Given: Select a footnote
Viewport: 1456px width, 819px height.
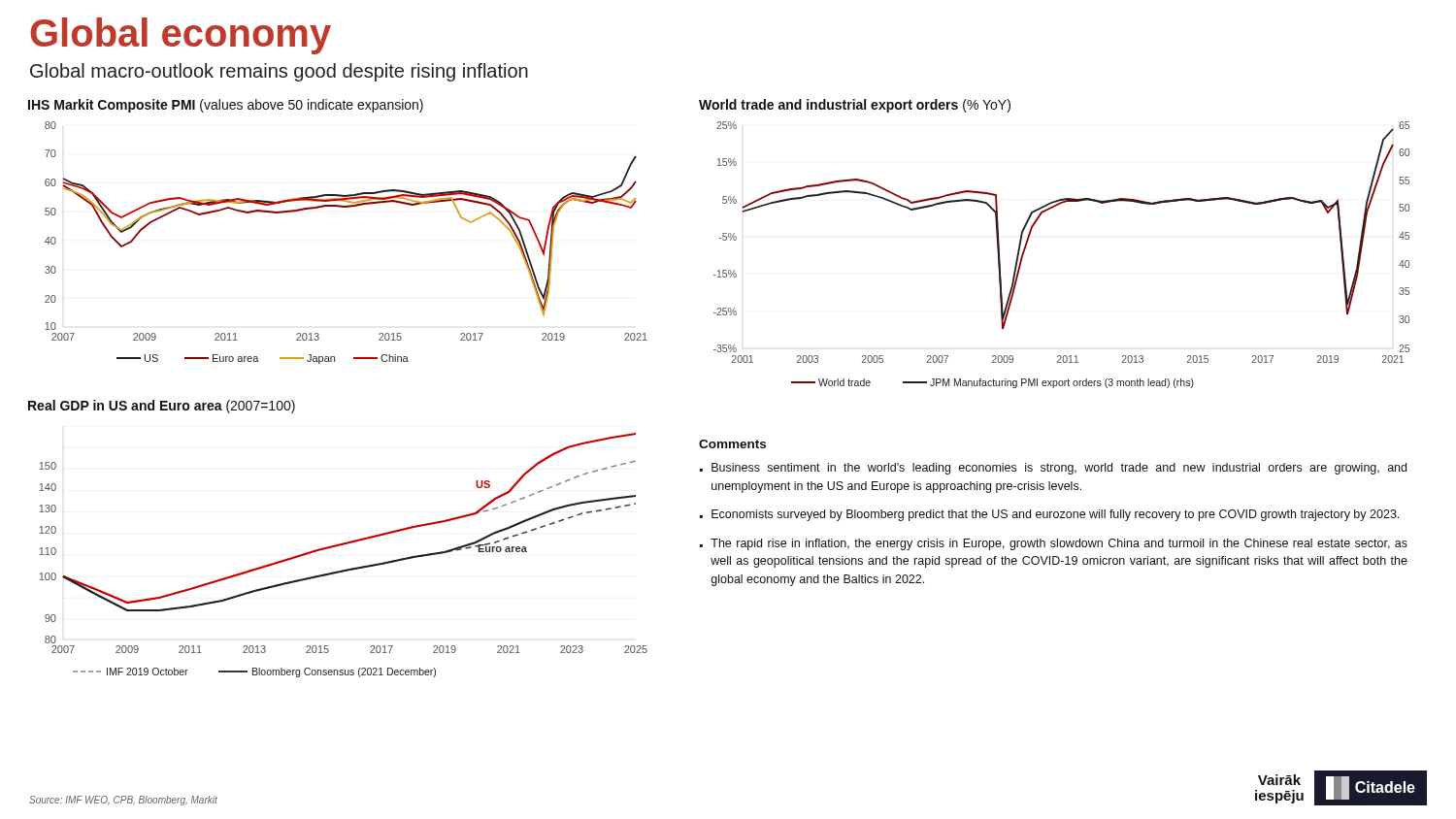Looking at the screenshot, I should [123, 800].
